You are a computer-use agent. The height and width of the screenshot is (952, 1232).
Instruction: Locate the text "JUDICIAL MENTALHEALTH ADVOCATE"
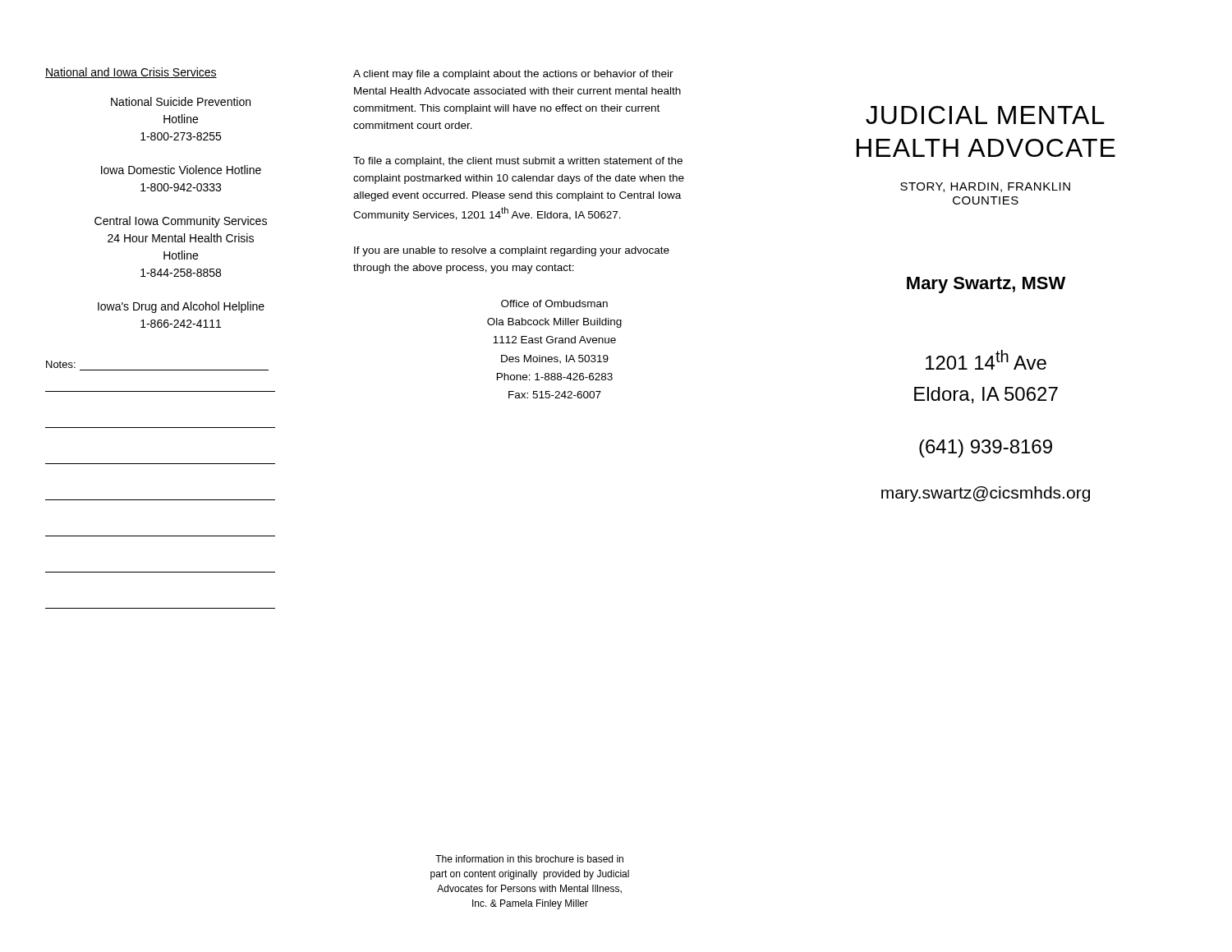[986, 131]
